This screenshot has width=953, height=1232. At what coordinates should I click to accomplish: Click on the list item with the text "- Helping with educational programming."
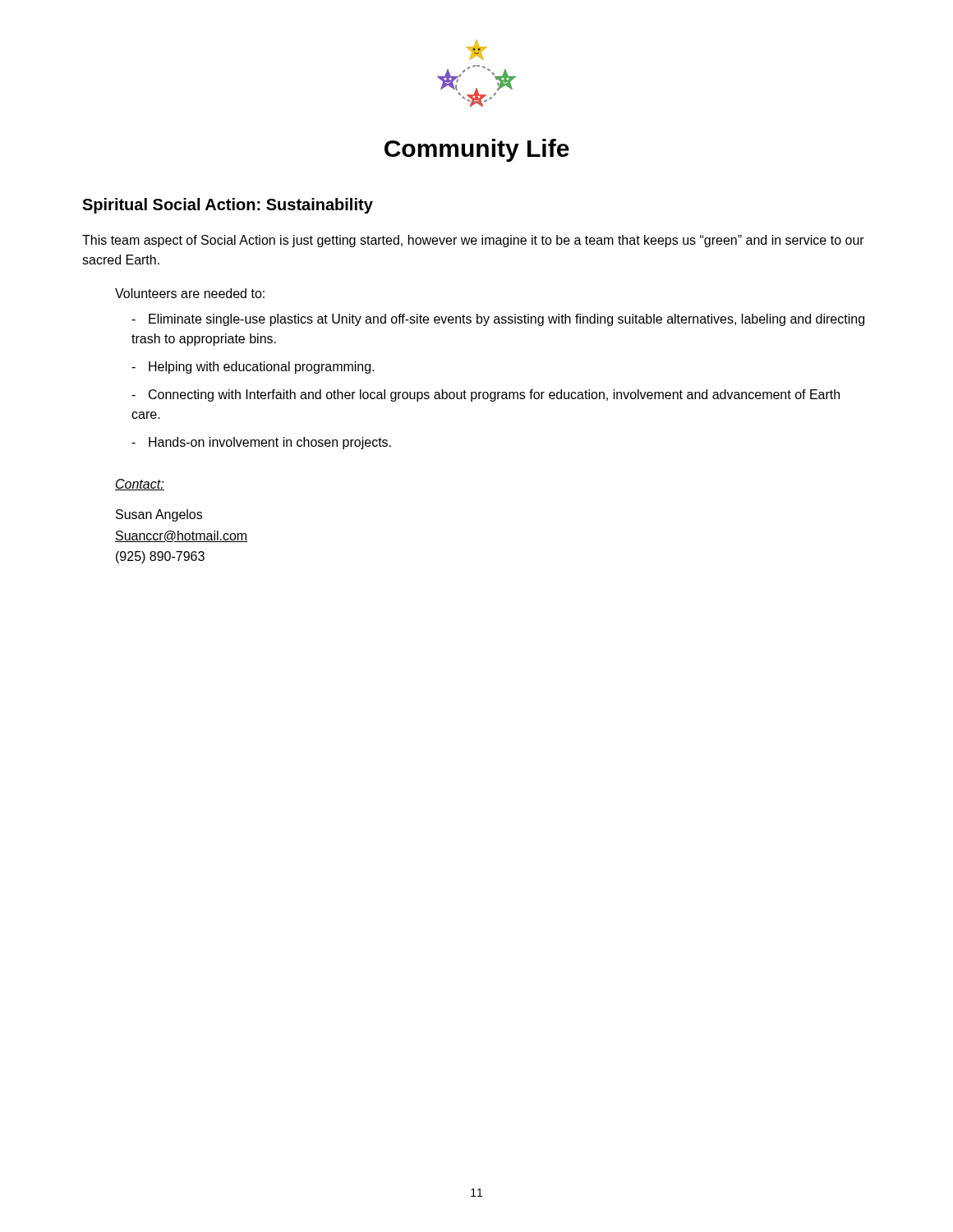[x=253, y=367]
